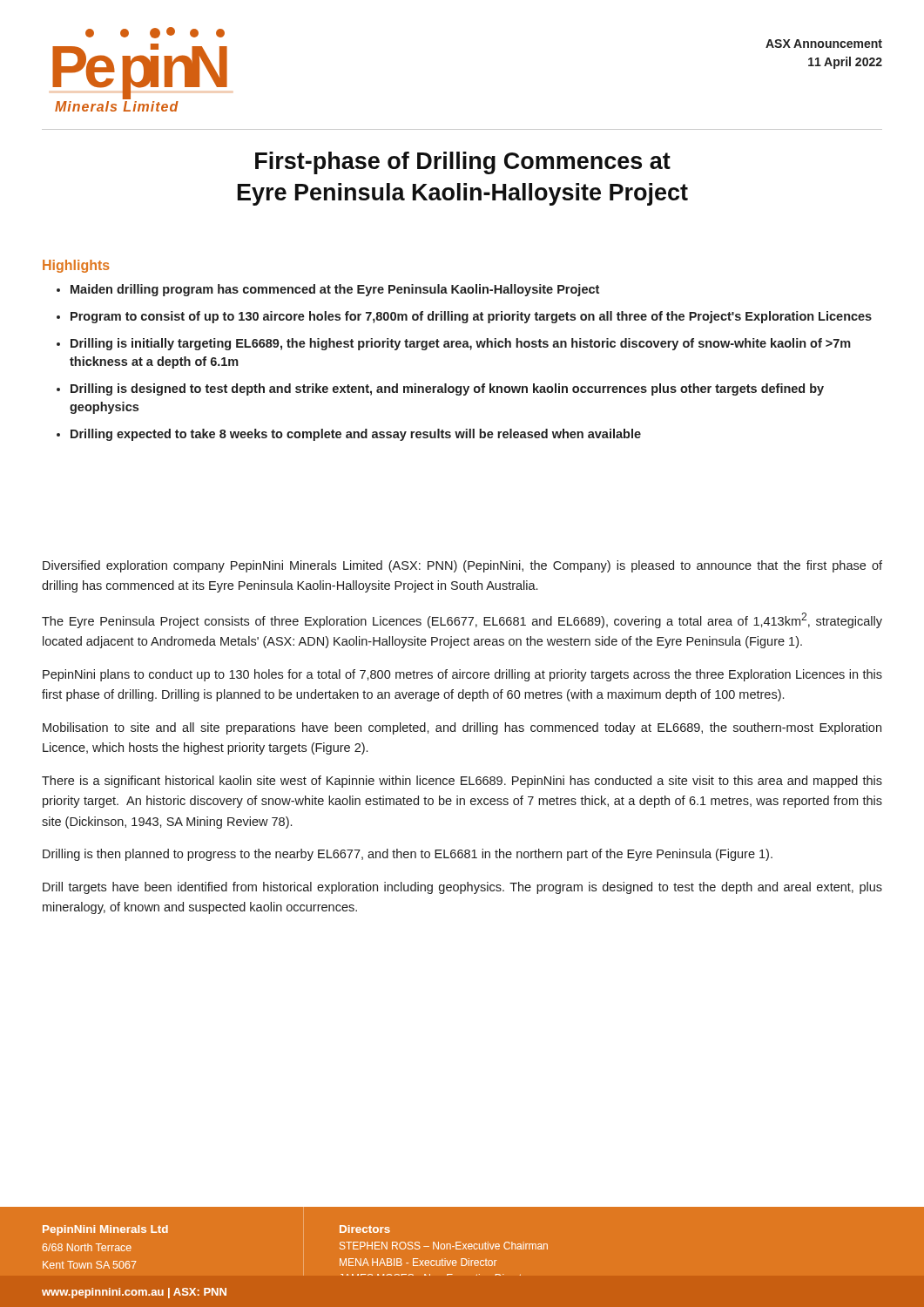The width and height of the screenshot is (924, 1307).
Task: Navigate to the passage starting "Program to consist of up"
Action: [471, 316]
